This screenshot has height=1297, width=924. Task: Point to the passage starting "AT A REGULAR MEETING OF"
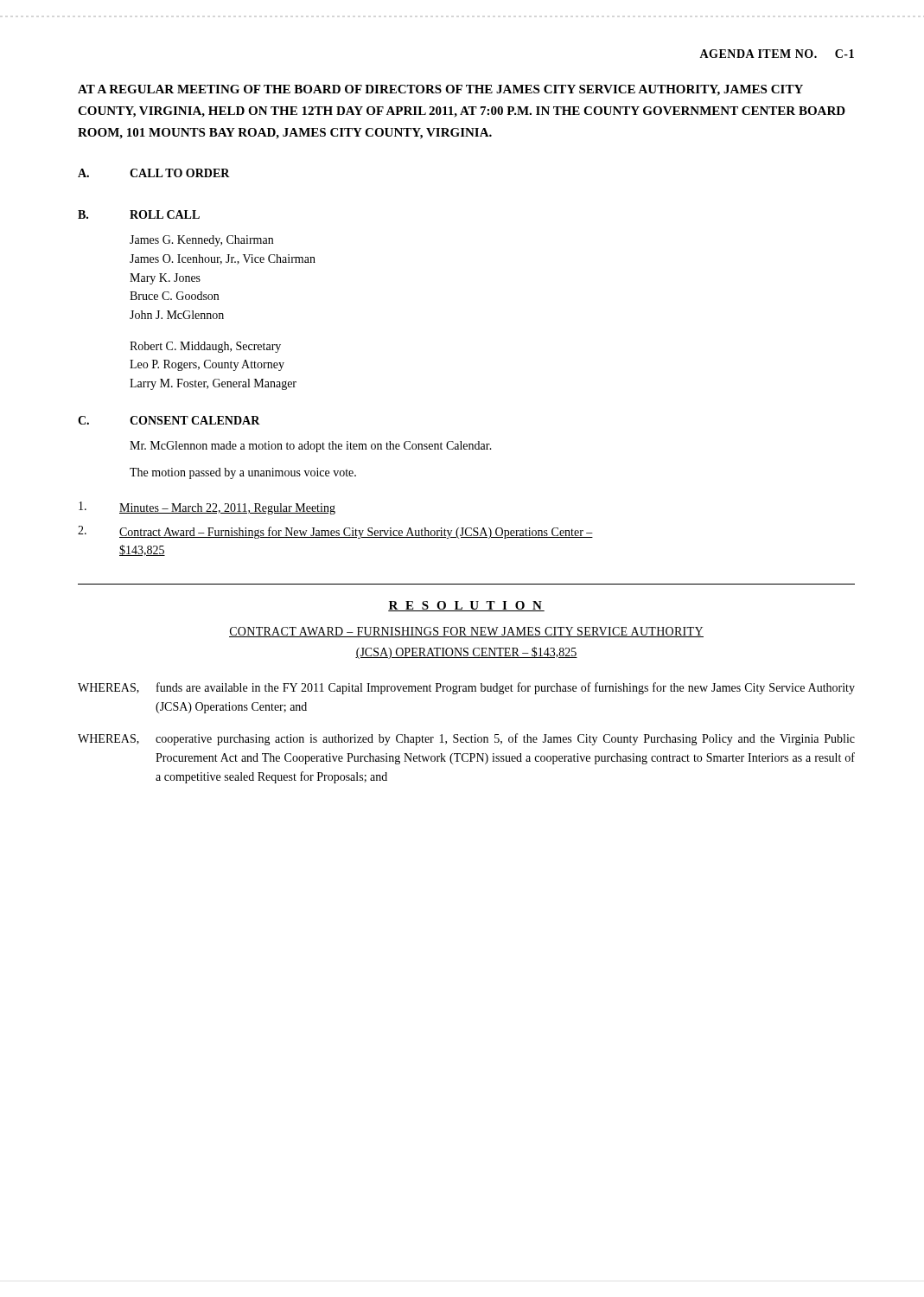(x=462, y=110)
